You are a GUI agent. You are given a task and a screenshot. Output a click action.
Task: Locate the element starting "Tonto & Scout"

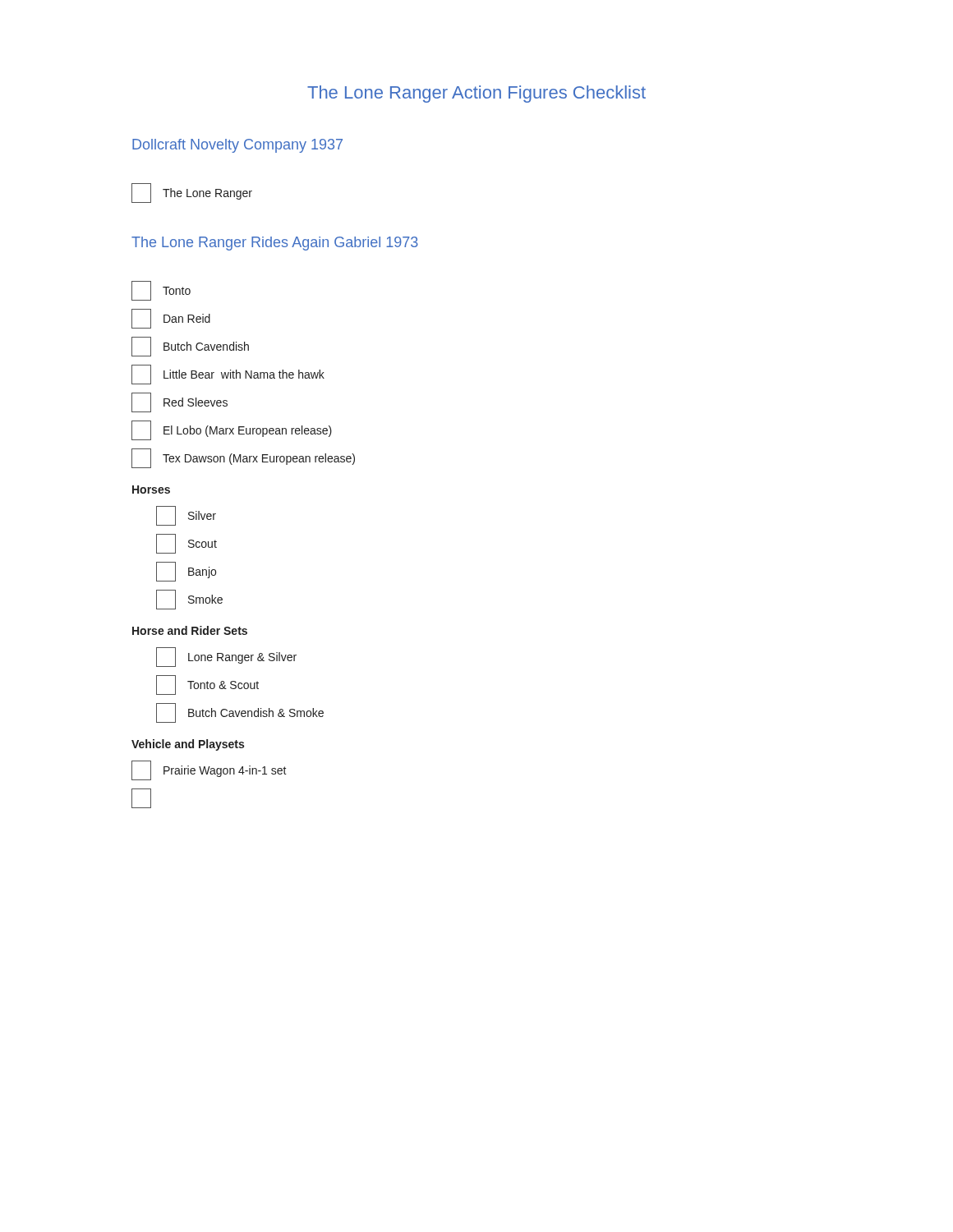coord(207,685)
